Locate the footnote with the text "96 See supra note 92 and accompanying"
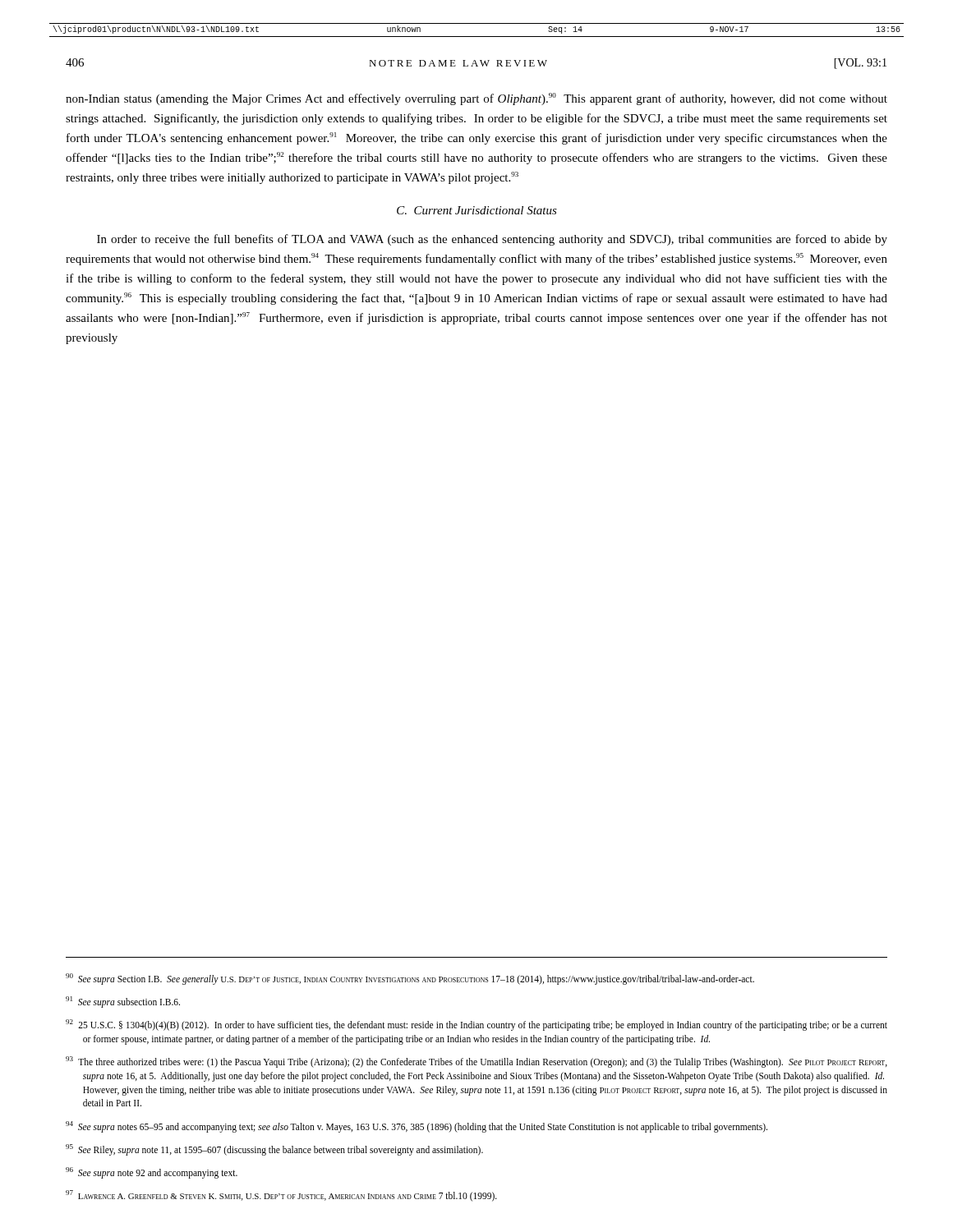The height and width of the screenshot is (1232, 953). click(152, 1173)
